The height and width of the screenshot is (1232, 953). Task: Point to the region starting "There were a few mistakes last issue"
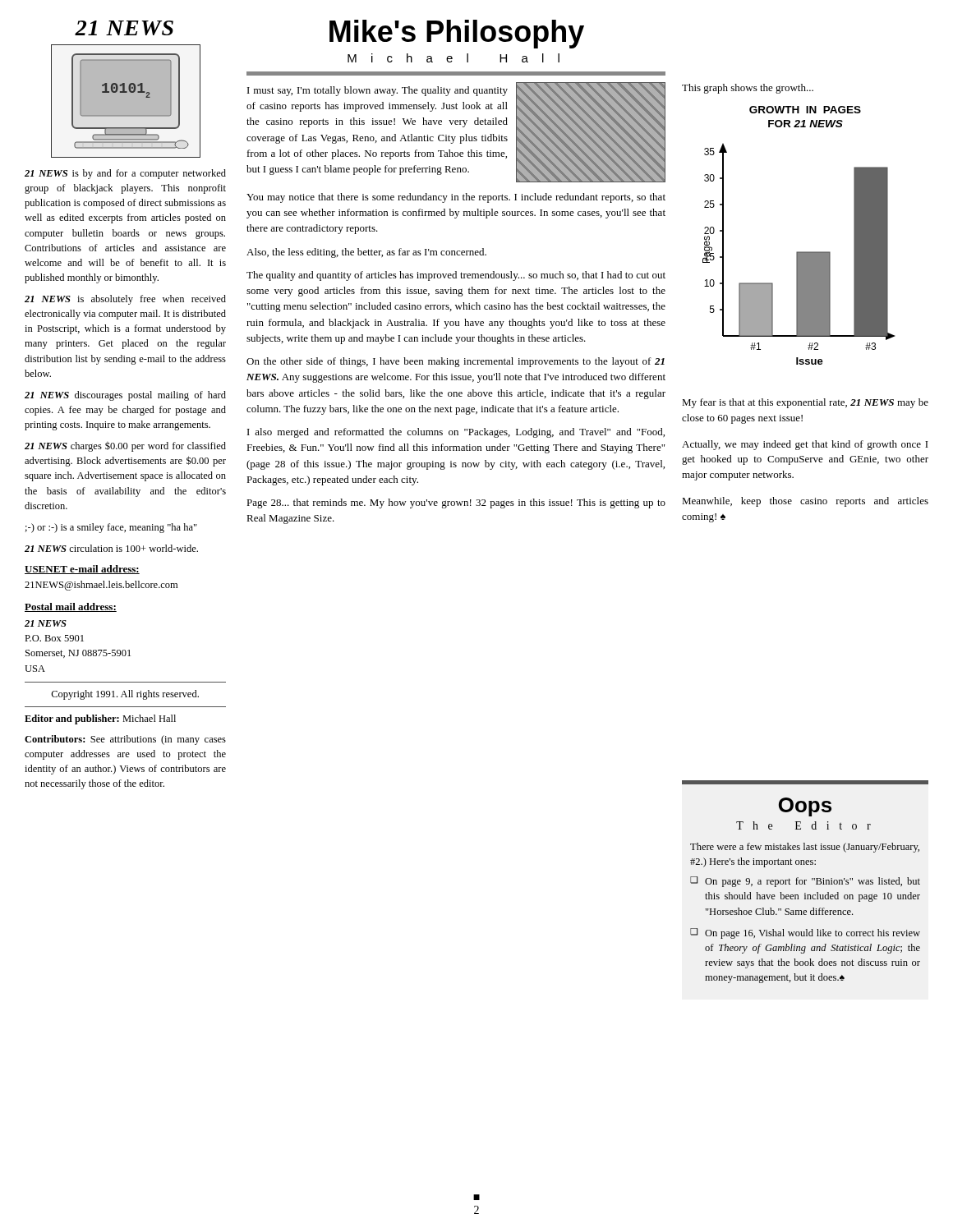click(x=805, y=854)
